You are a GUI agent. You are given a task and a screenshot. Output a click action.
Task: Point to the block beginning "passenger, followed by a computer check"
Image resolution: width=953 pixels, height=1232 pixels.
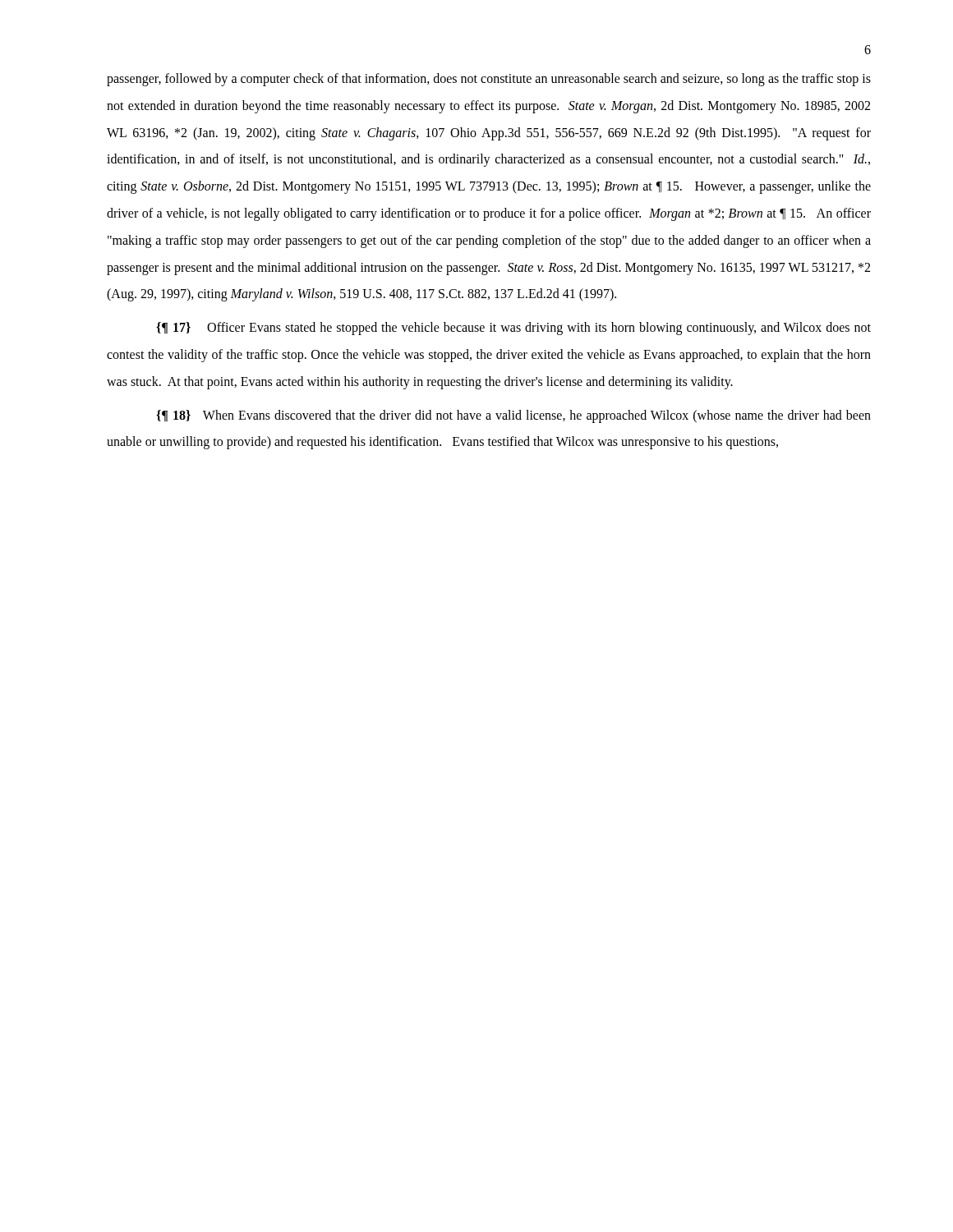(489, 186)
